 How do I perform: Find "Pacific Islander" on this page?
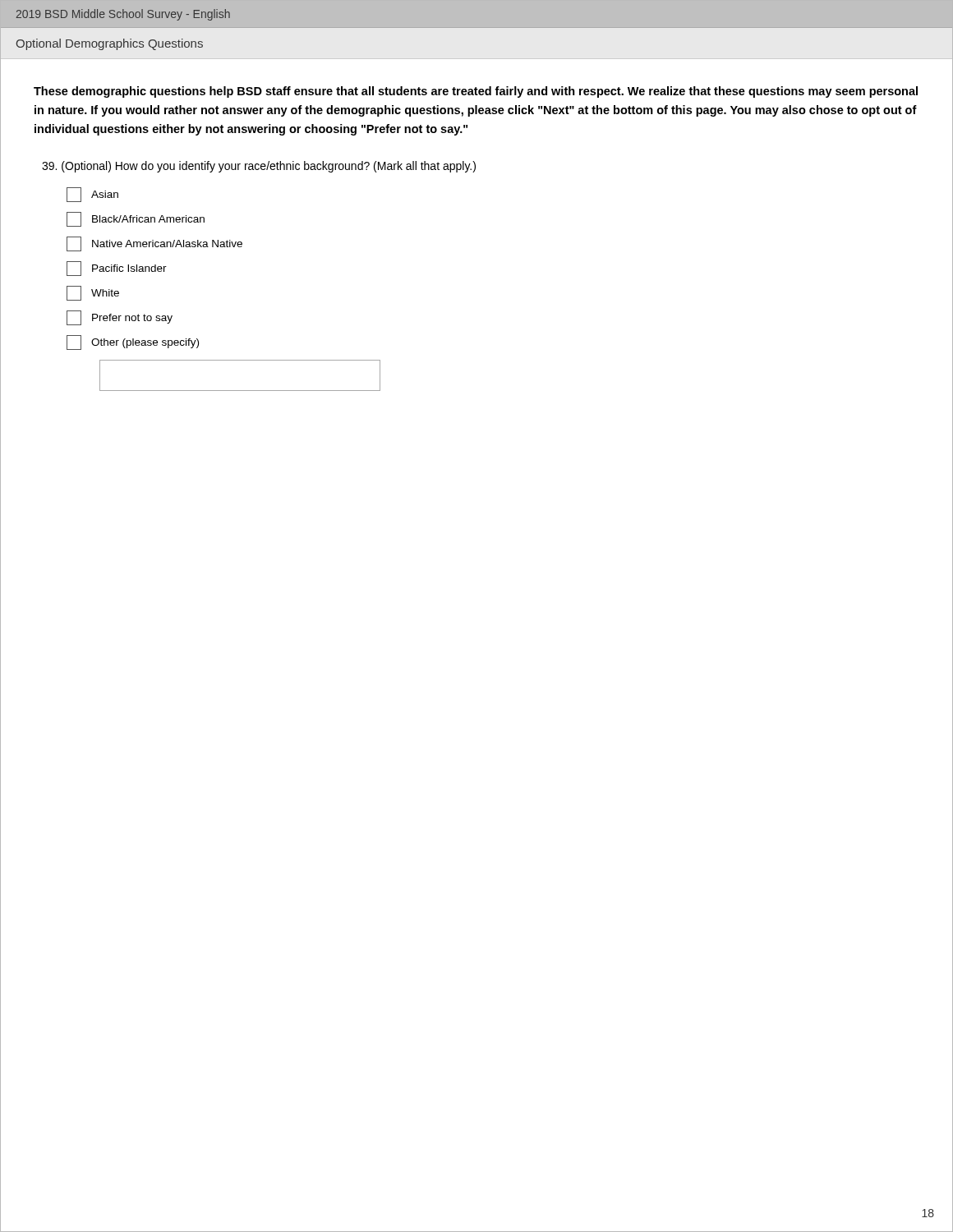116,268
